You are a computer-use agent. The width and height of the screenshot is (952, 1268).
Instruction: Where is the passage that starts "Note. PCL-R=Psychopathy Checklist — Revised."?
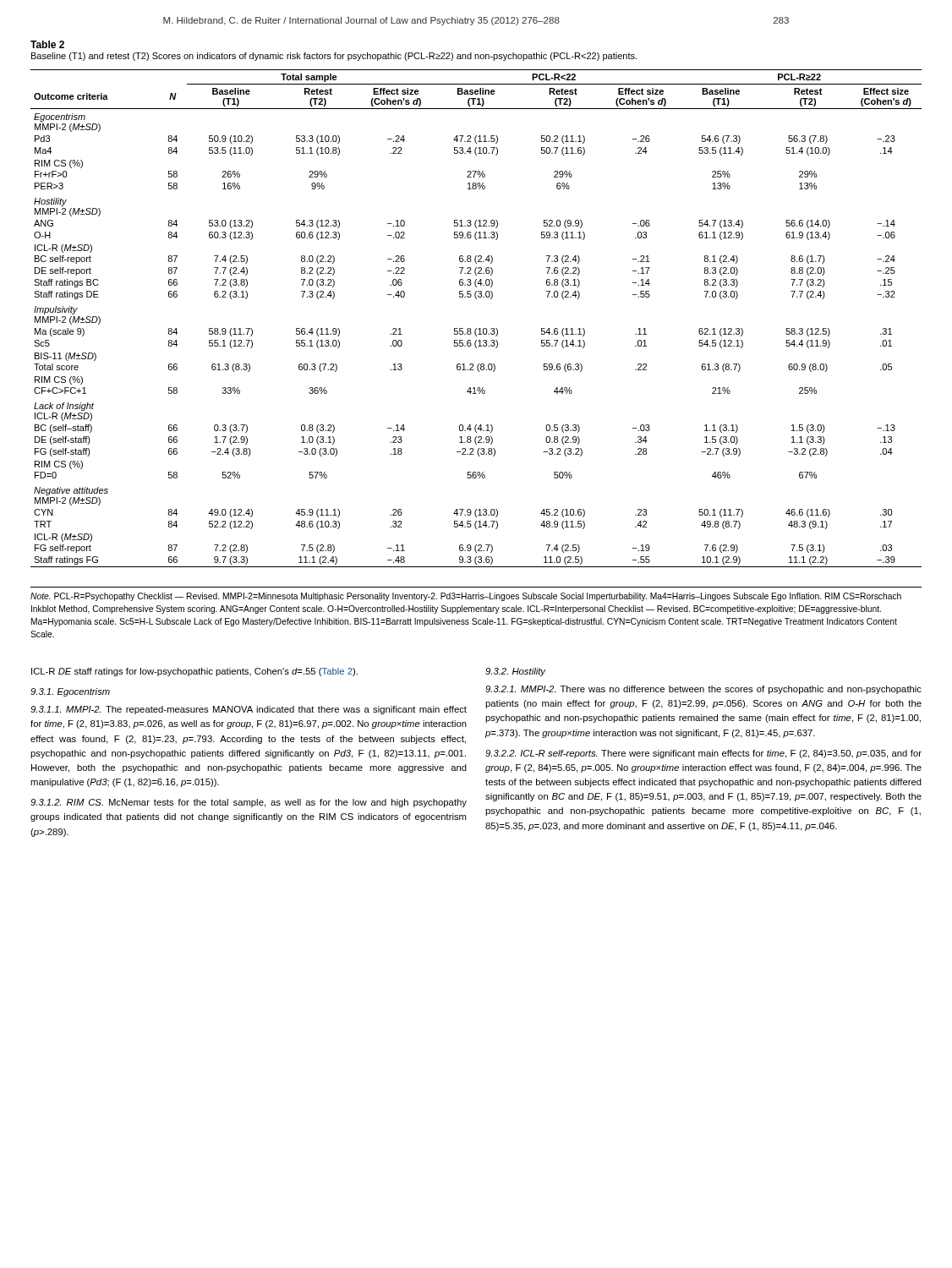tap(466, 615)
